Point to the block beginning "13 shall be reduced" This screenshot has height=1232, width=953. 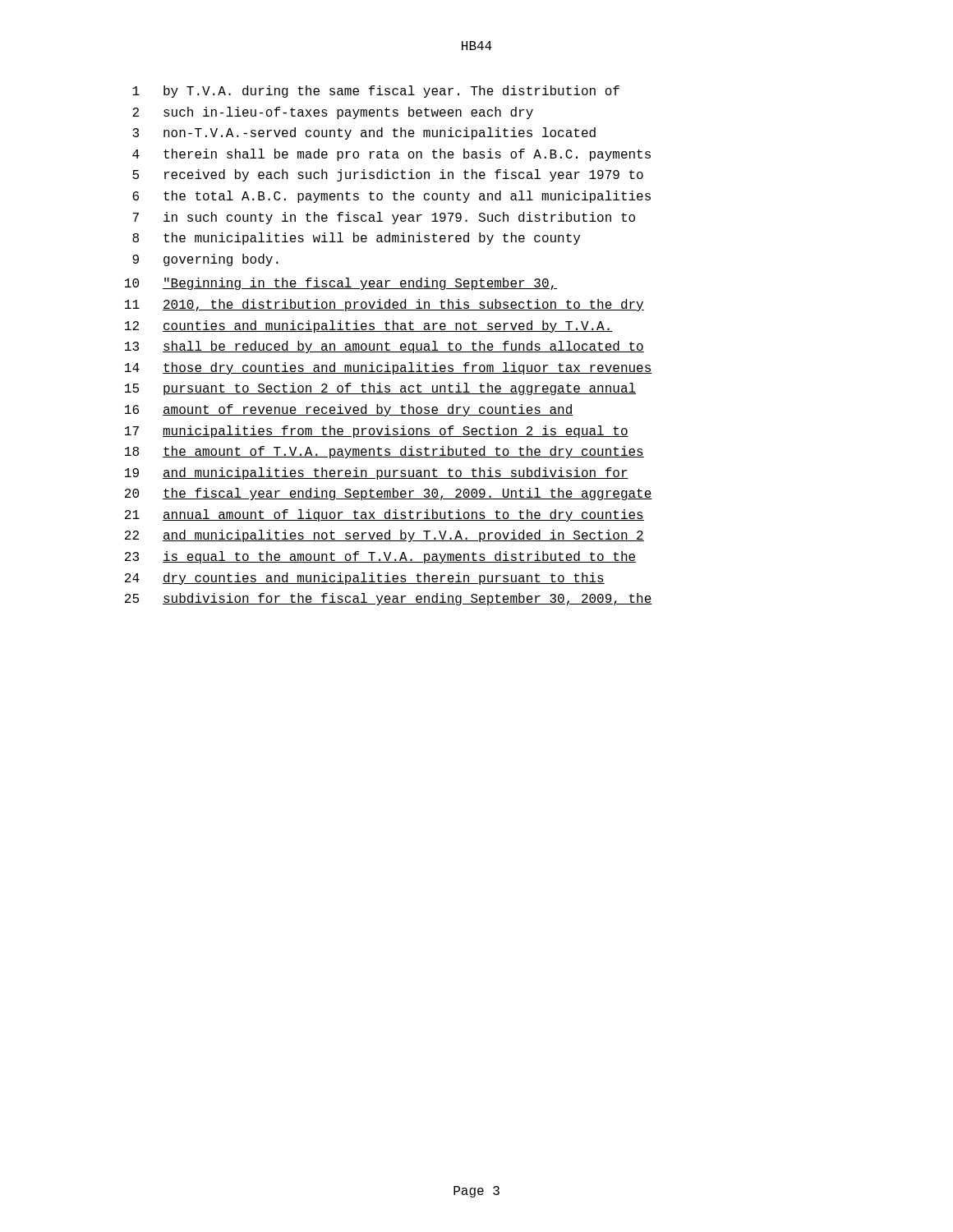click(493, 348)
